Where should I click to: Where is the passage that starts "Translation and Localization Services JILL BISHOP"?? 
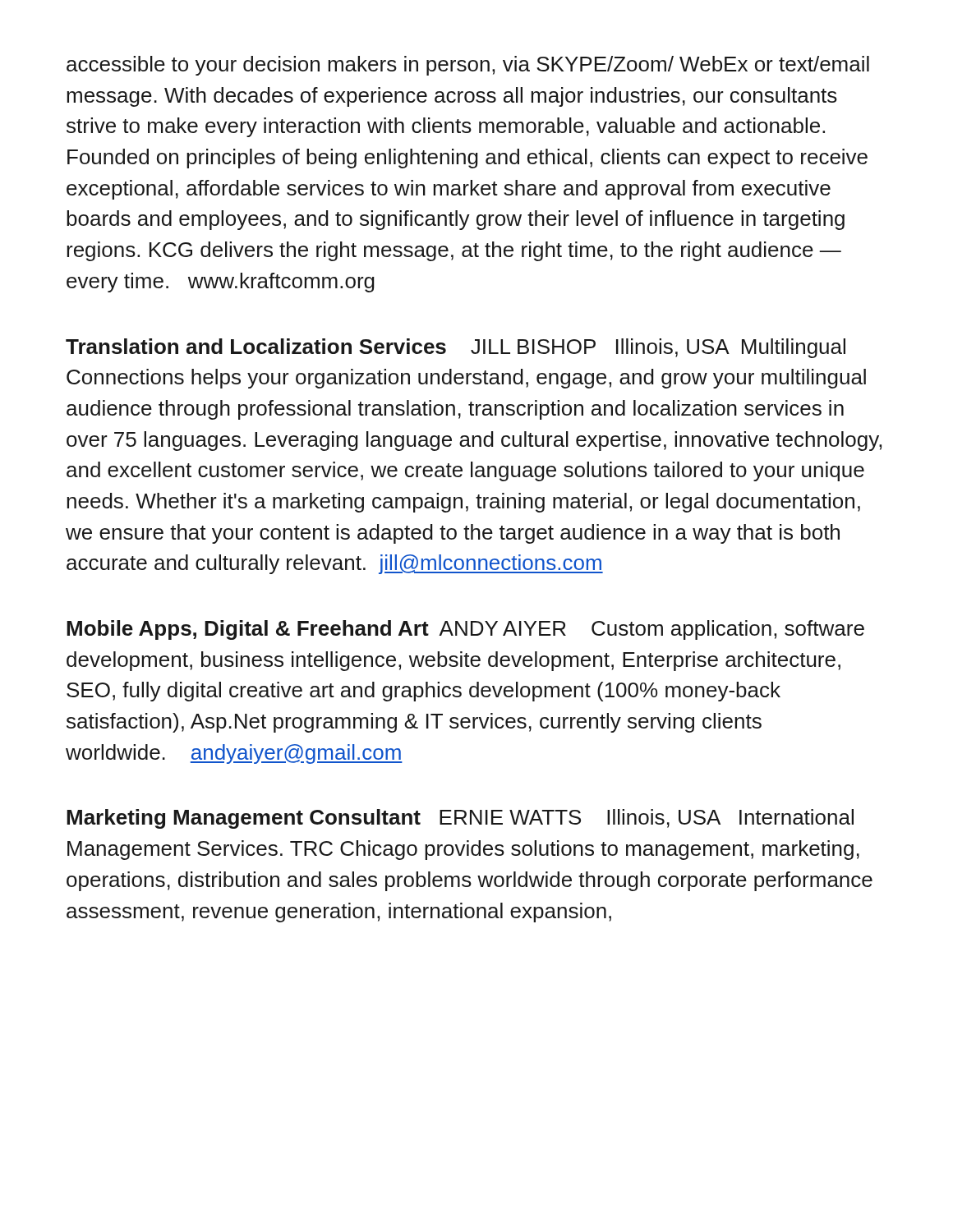[x=475, y=455]
